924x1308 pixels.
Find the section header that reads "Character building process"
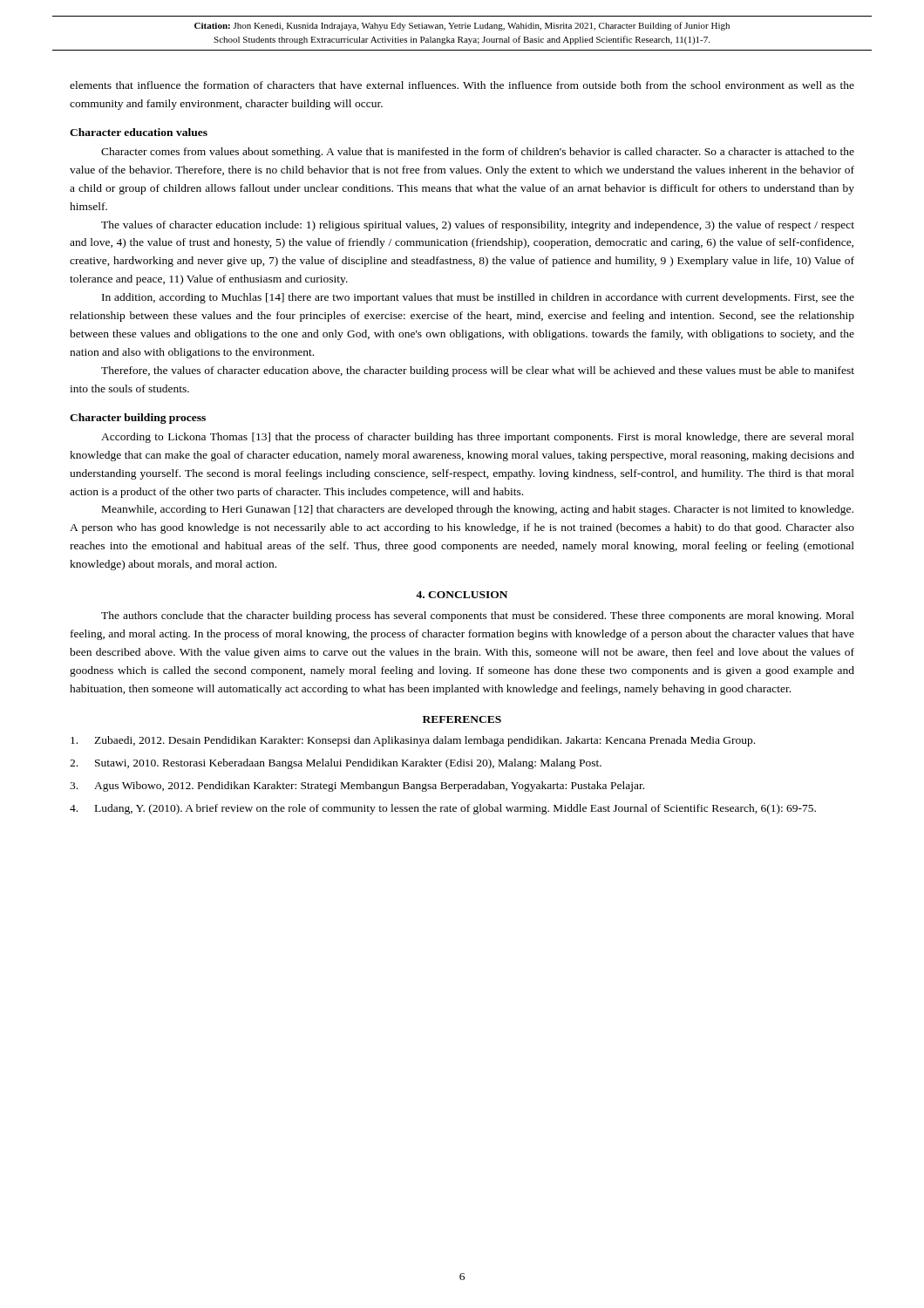[x=138, y=417]
